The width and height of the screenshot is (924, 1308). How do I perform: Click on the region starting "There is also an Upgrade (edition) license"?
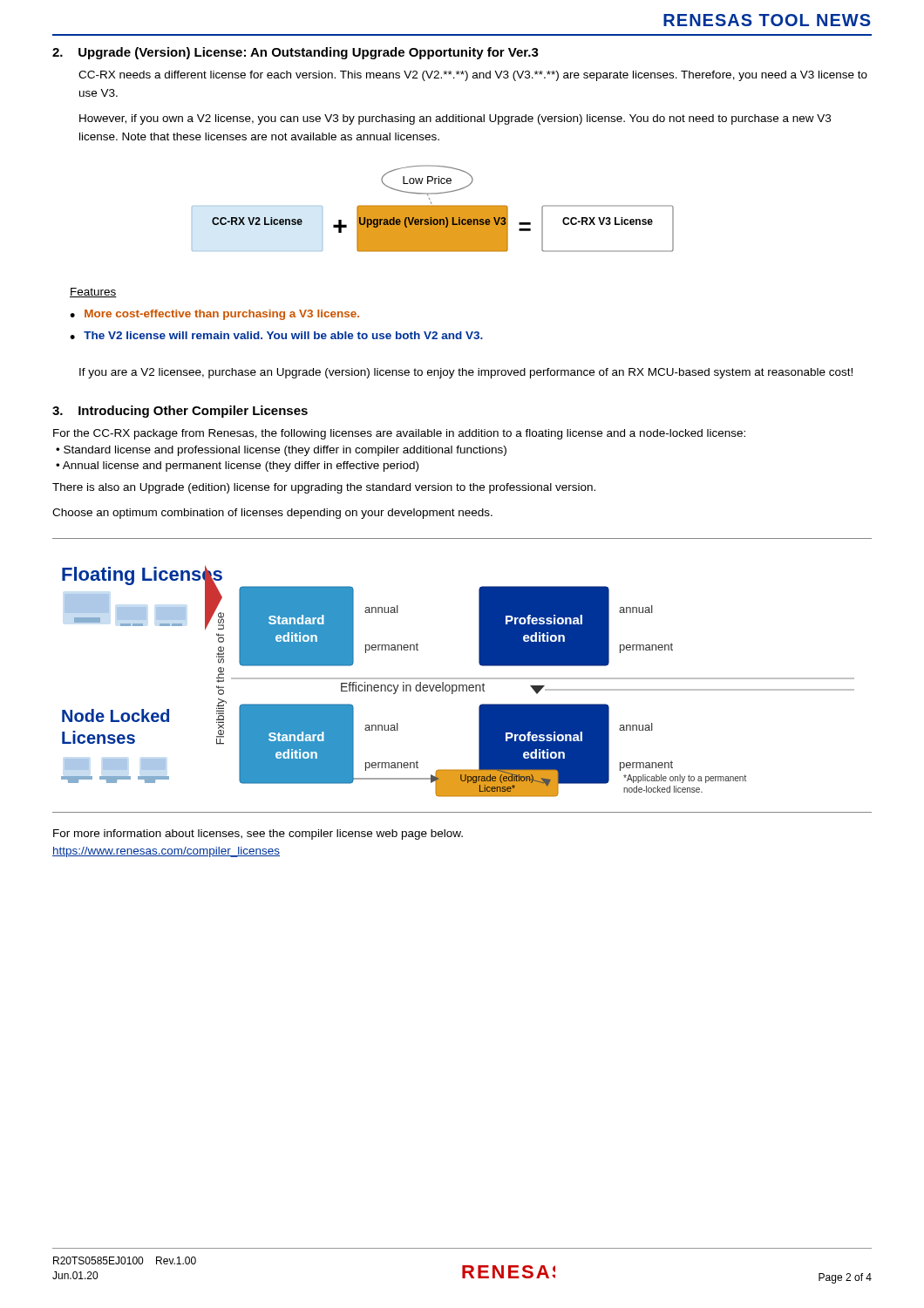pyautogui.click(x=324, y=487)
